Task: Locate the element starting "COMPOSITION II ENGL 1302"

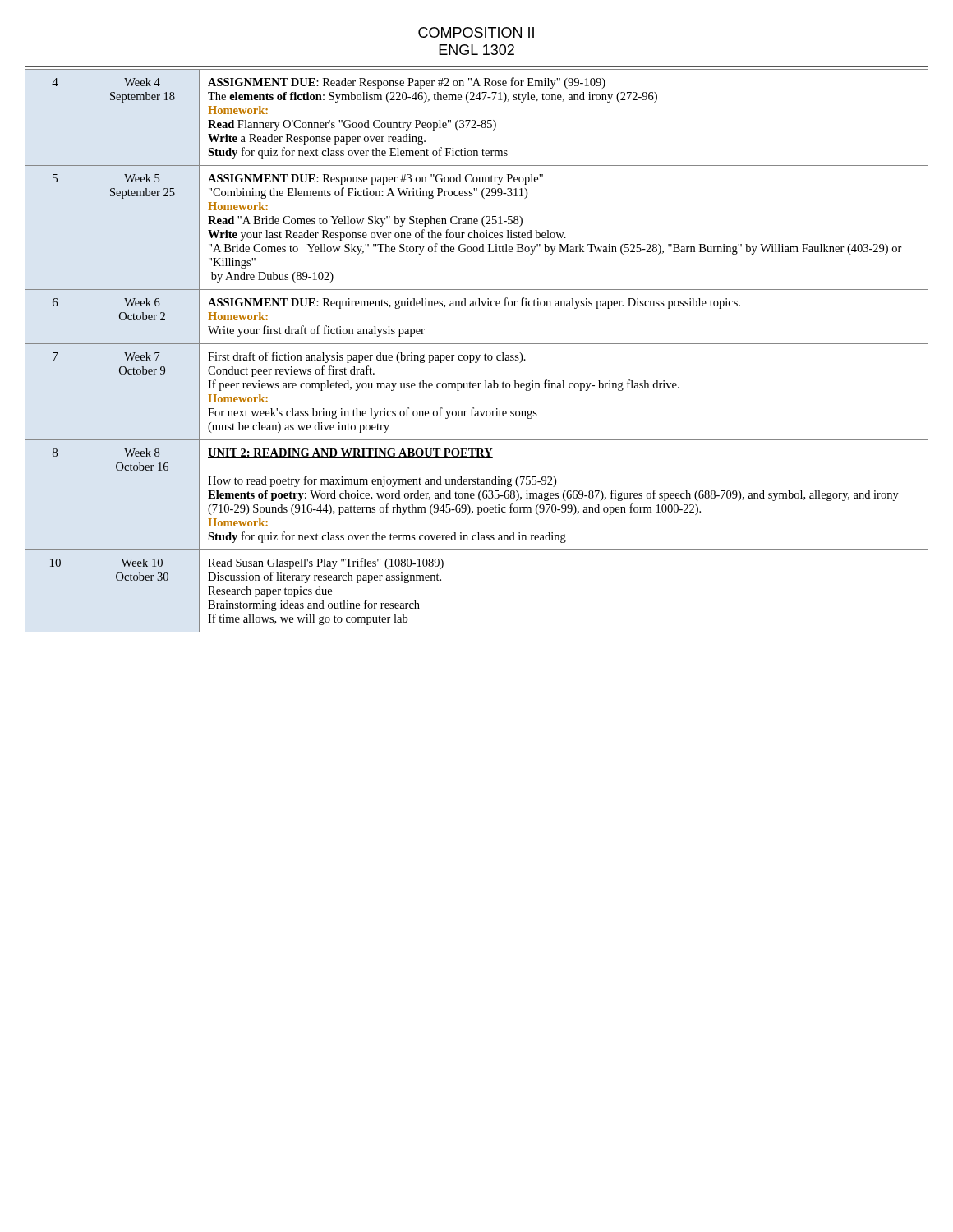Action: coord(476,42)
